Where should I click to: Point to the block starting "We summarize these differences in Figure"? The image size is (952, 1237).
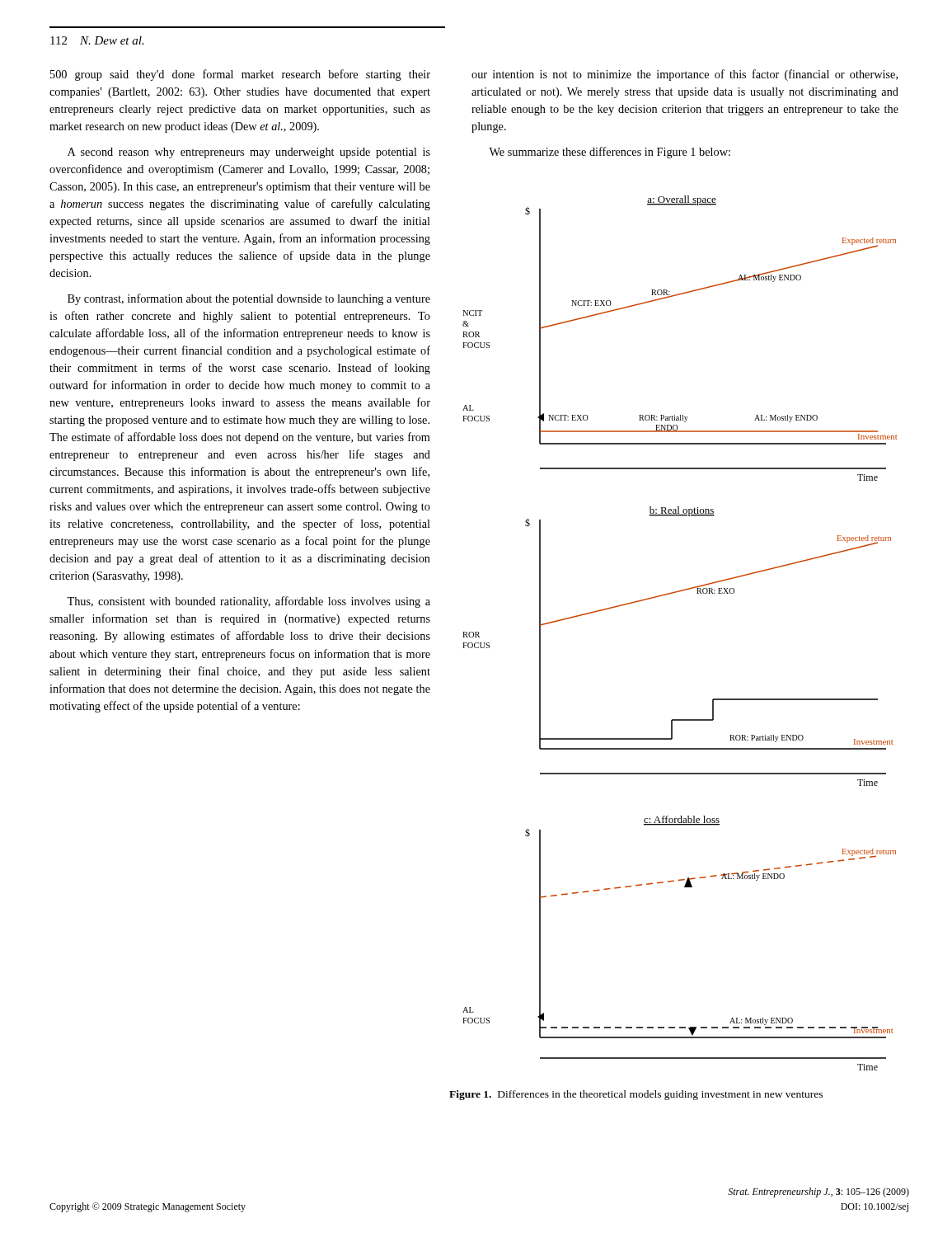[x=610, y=152]
